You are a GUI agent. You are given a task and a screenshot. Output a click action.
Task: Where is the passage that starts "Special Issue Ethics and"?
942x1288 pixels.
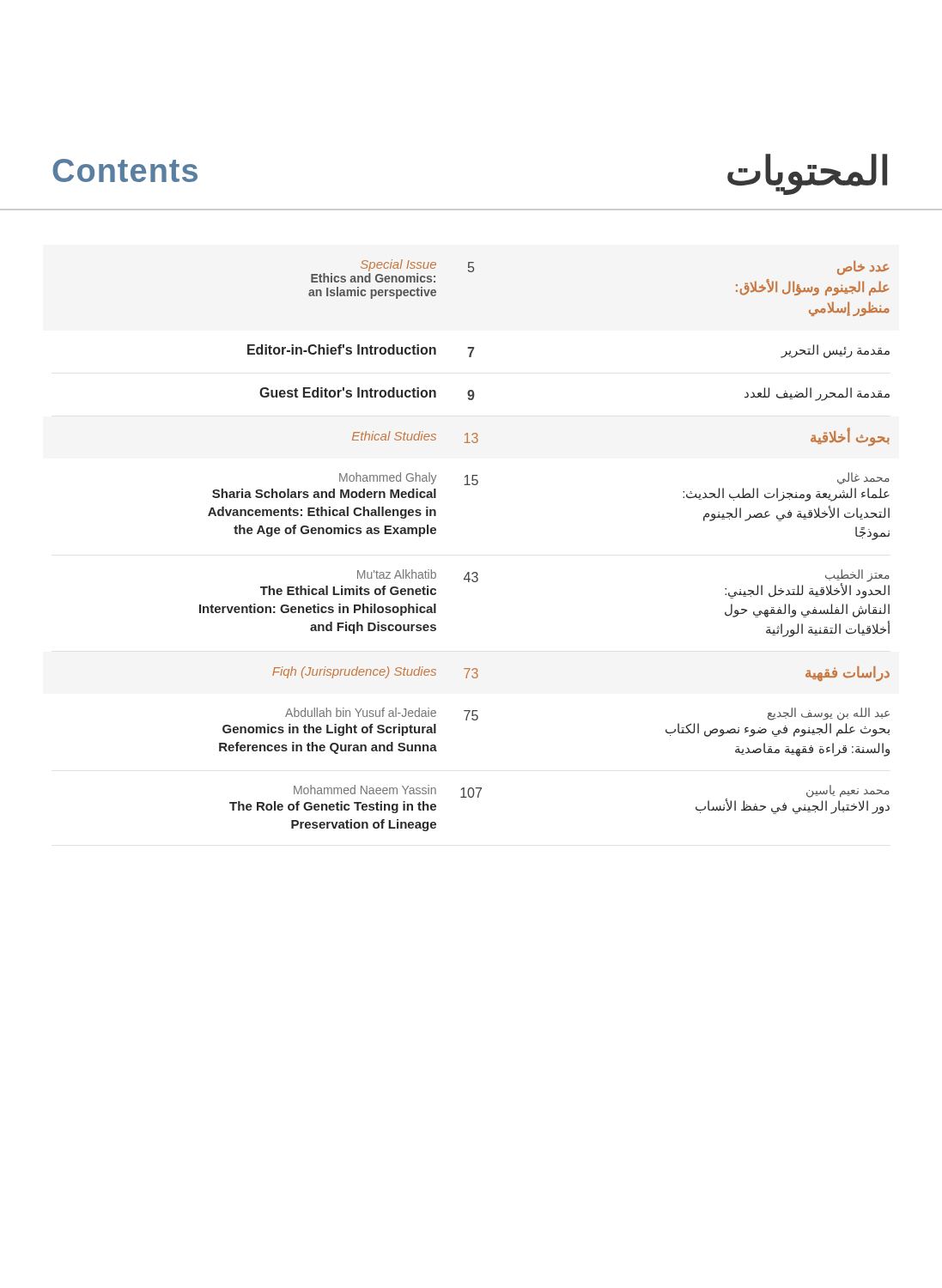click(396, 279)
